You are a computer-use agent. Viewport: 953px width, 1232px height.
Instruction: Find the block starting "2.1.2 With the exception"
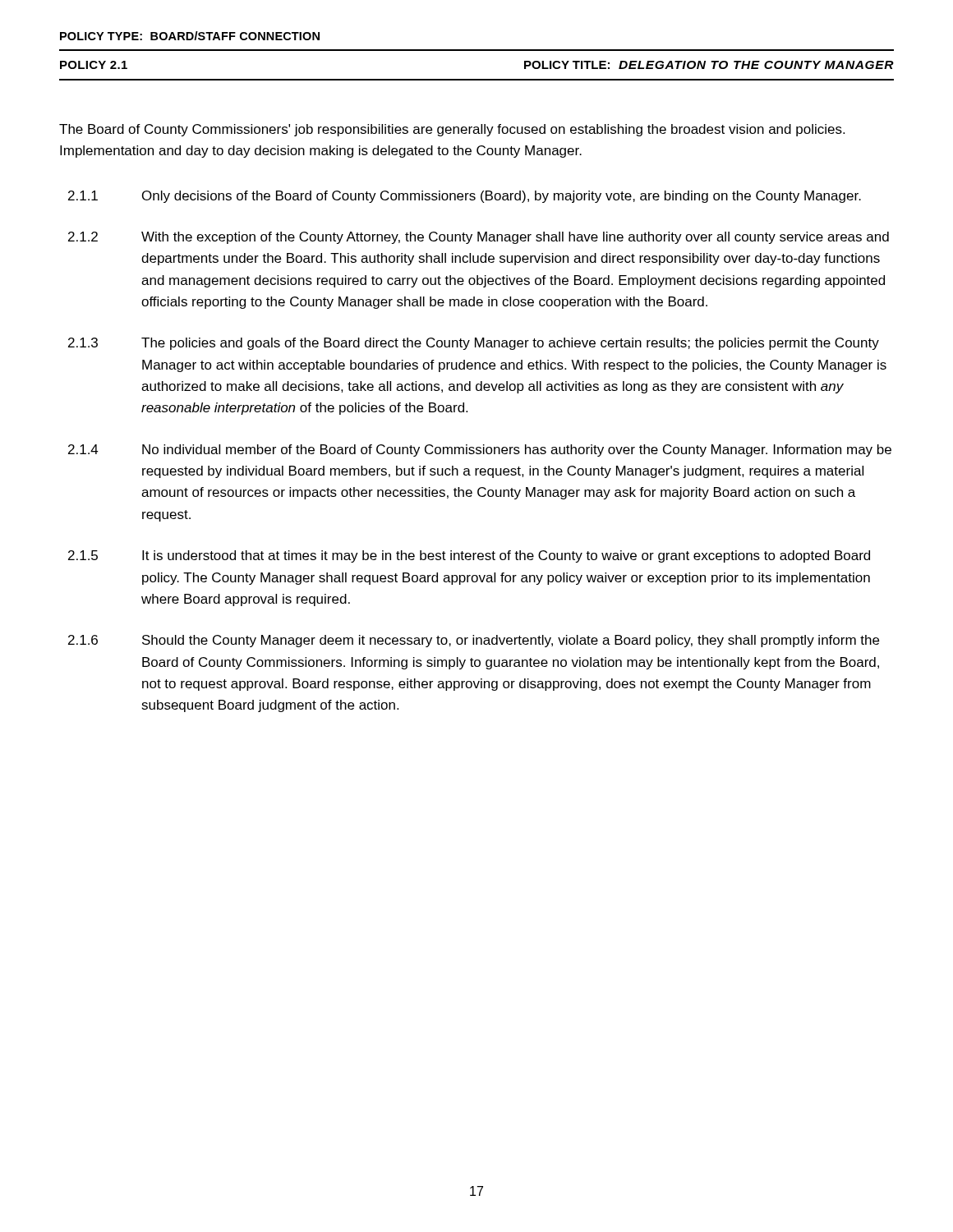pyautogui.click(x=481, y=270)
